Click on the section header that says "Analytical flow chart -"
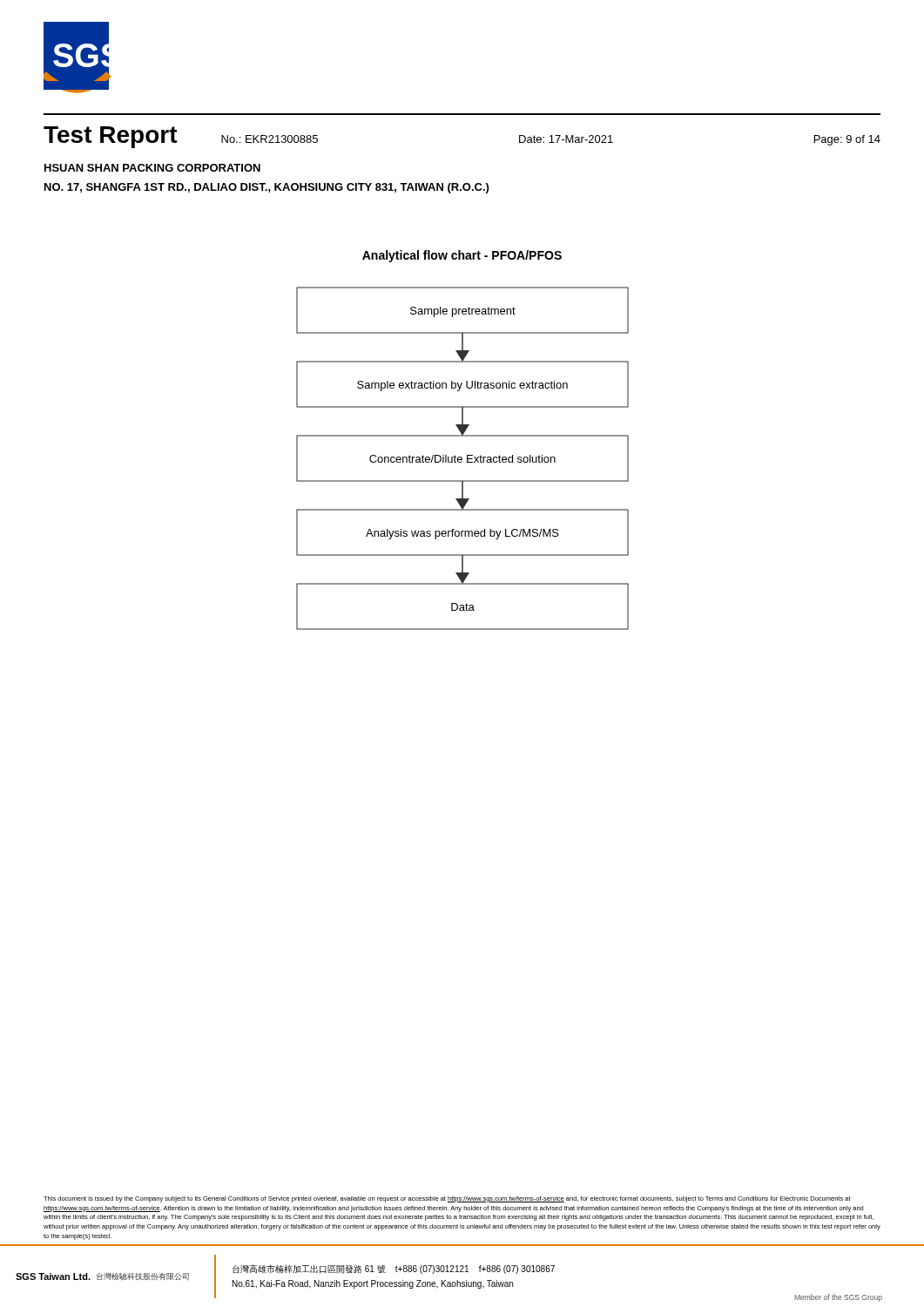This screenshot has width=924, height=1307. [462, 255]
